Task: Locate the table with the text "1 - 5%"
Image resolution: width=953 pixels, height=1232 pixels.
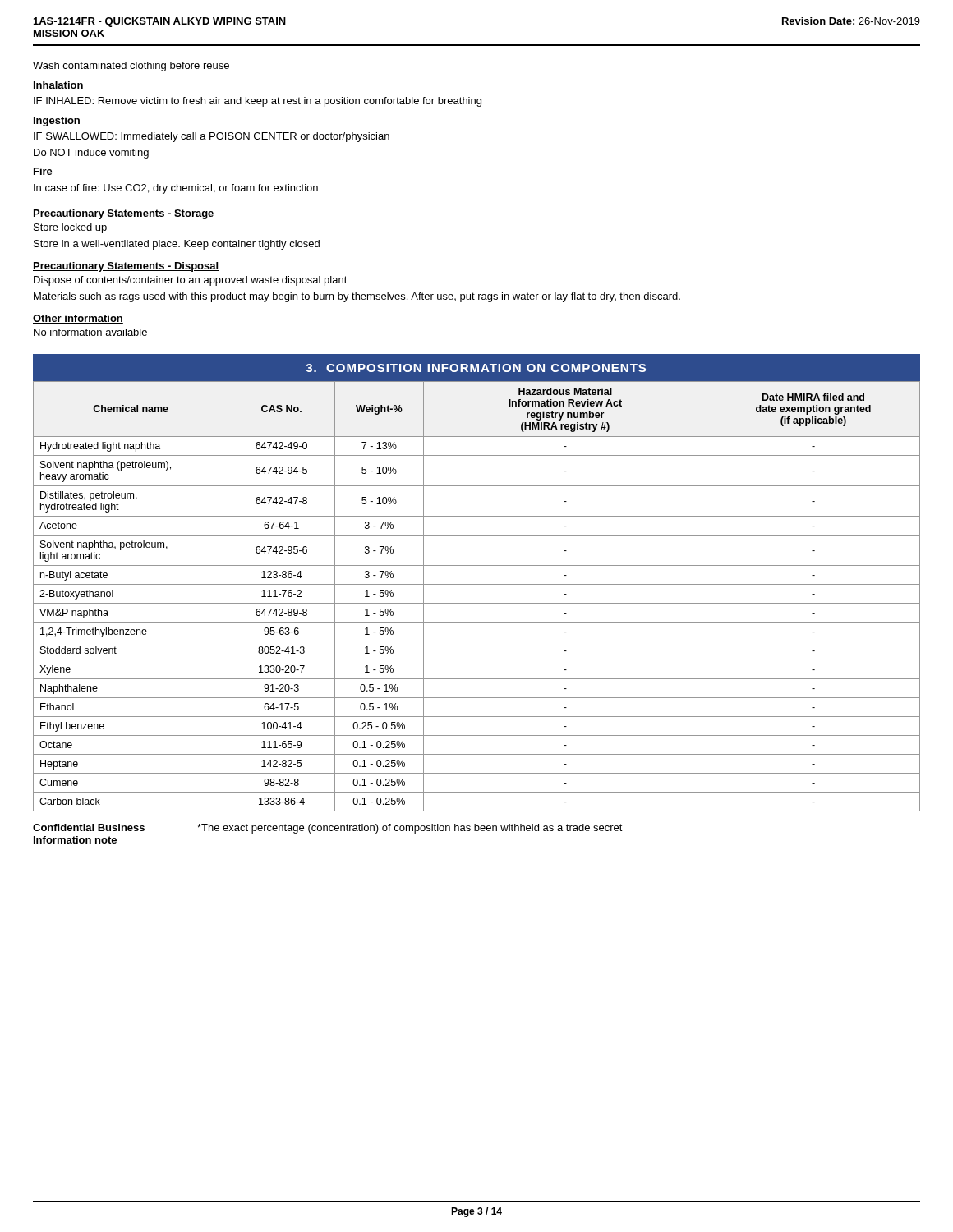Action: coord(476,596)
